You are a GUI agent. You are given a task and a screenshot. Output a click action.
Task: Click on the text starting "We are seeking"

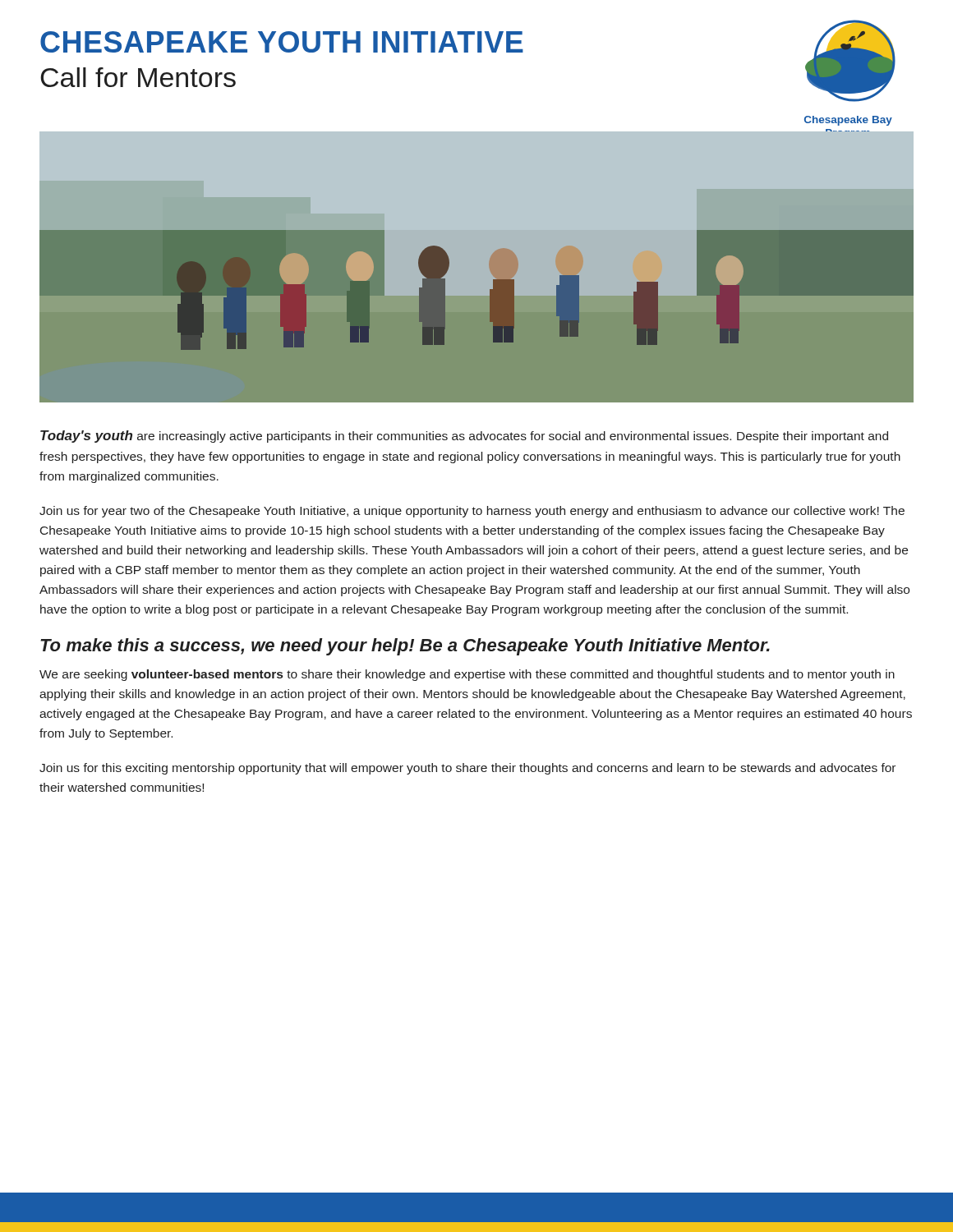[x=476, y=704]
